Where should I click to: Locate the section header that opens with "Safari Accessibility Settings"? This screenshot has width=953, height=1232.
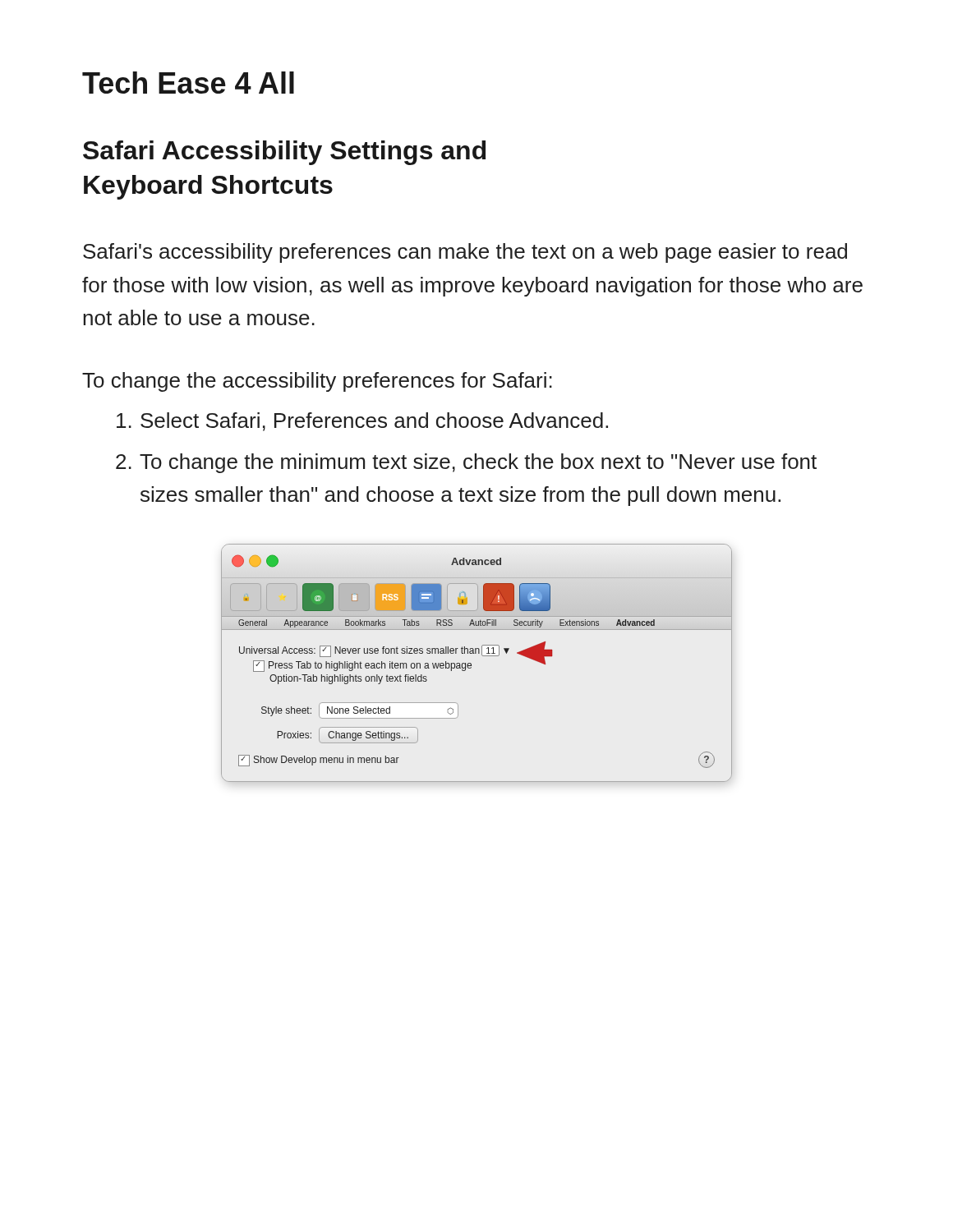point(285,168)
